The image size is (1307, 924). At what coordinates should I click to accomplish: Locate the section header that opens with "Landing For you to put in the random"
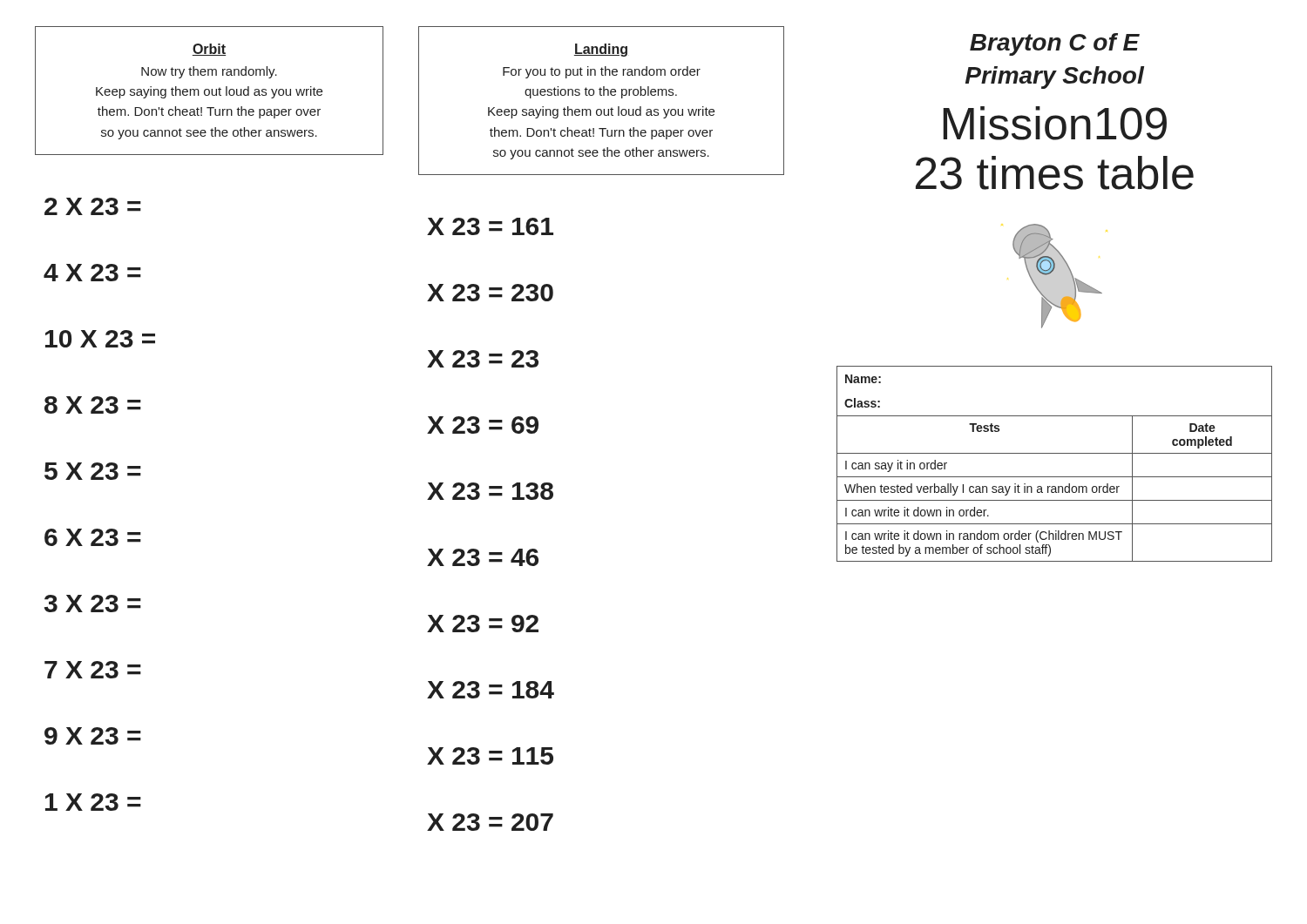coord(601,100)
